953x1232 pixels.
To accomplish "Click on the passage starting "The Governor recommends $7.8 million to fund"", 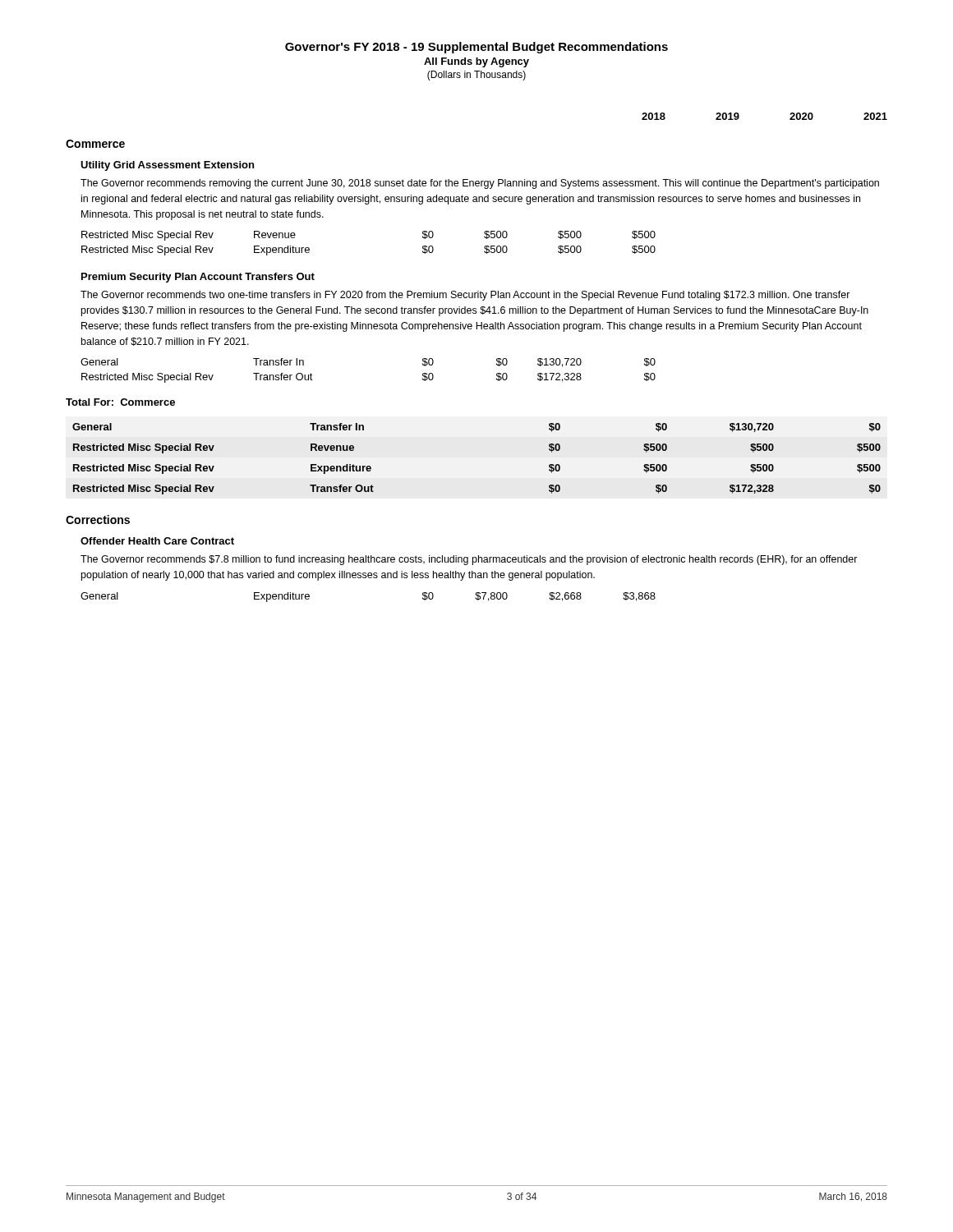I will (469, 567).
